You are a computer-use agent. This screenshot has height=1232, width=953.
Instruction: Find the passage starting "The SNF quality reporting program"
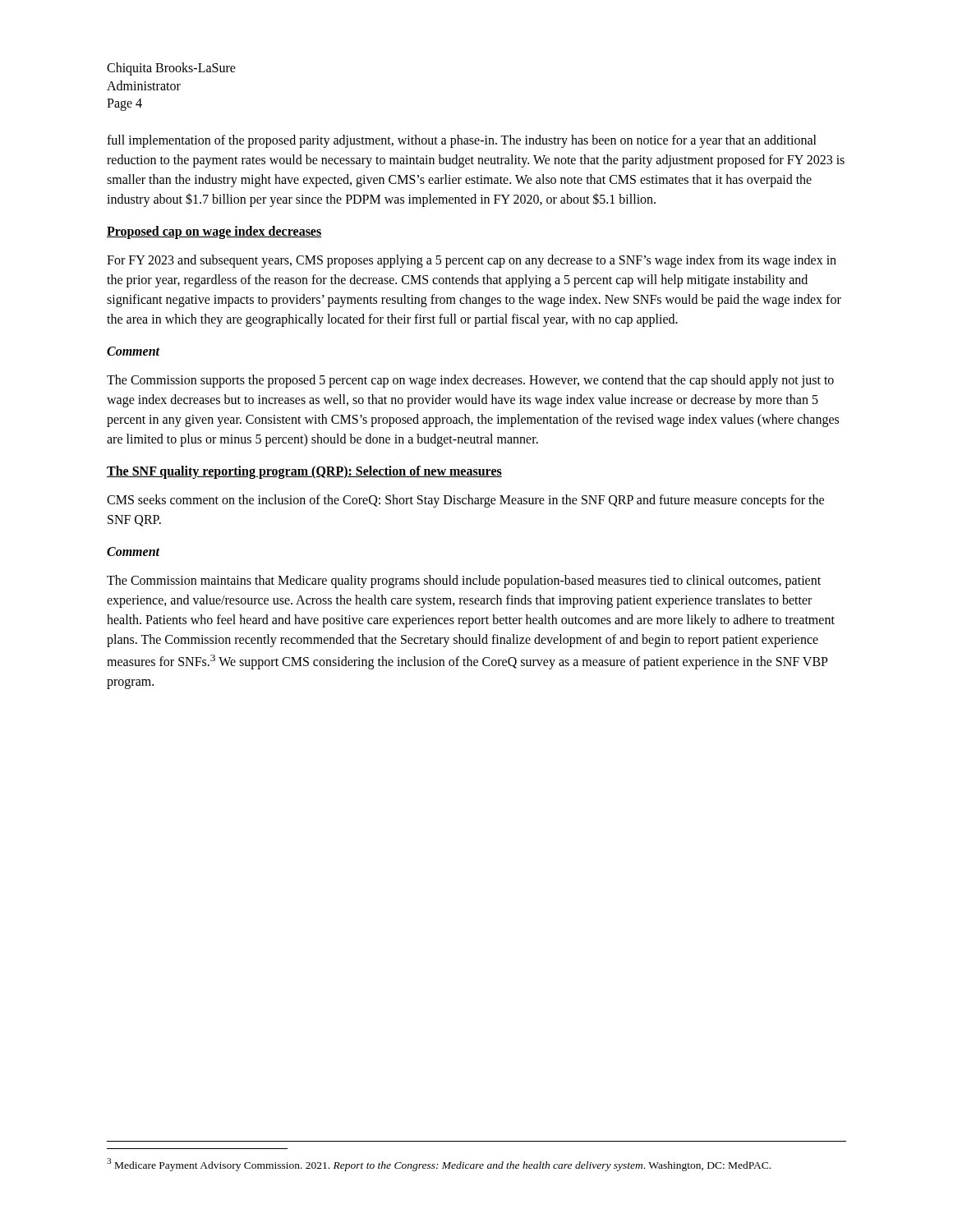point(304,471)
